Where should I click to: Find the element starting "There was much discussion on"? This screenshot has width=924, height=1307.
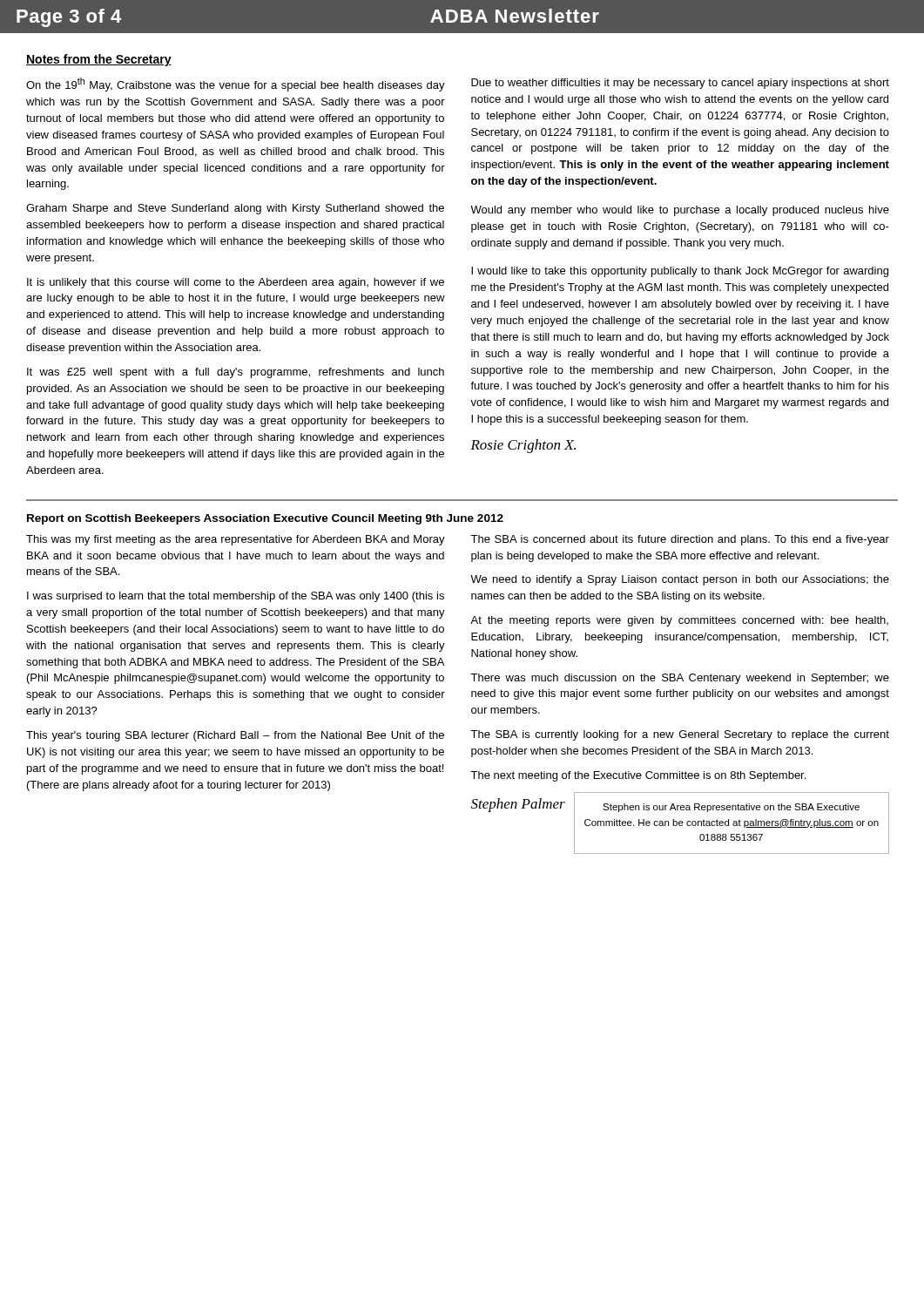click(680, 694)
